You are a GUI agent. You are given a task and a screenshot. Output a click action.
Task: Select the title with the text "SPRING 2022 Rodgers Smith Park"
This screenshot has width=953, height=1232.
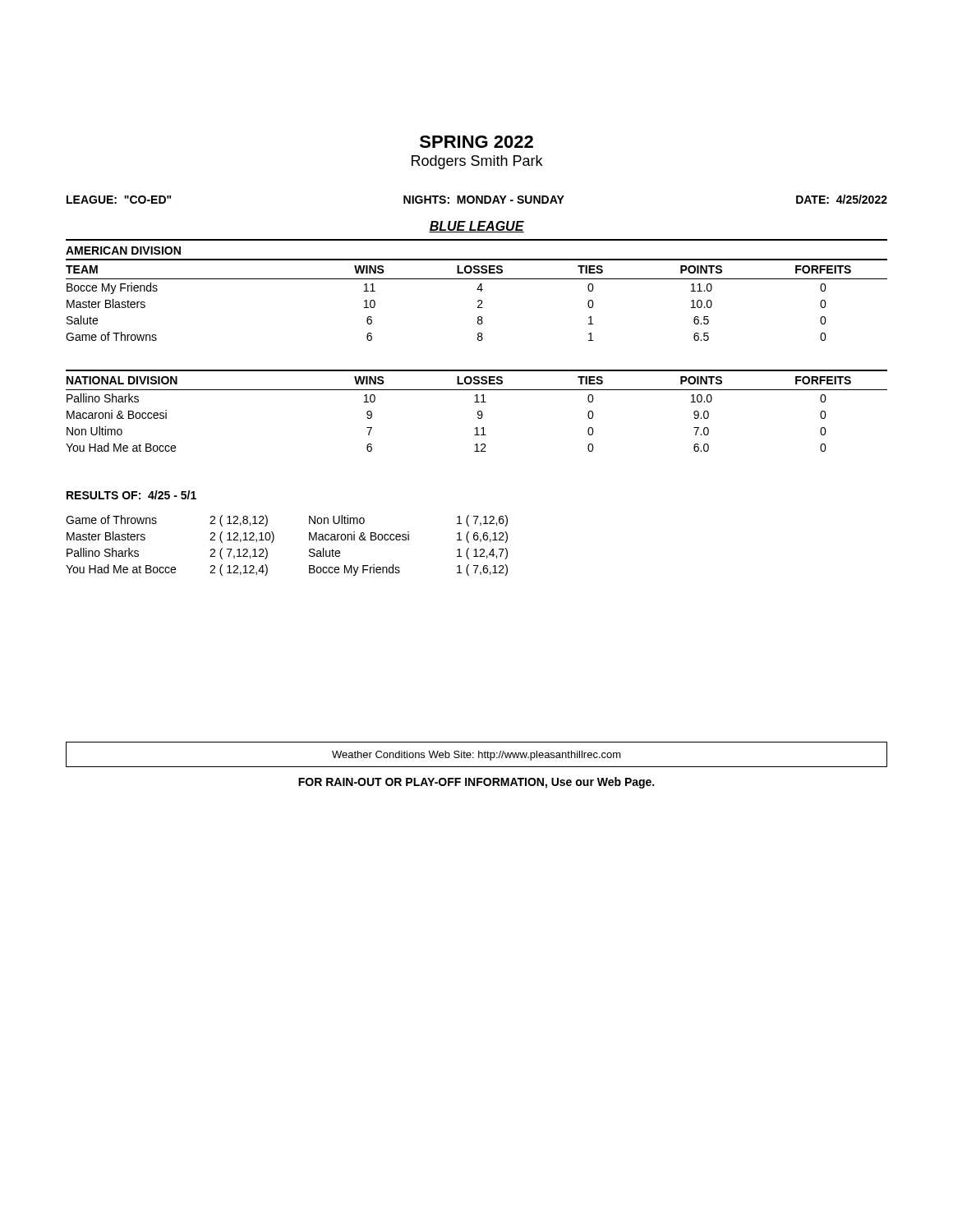[476, 151]
